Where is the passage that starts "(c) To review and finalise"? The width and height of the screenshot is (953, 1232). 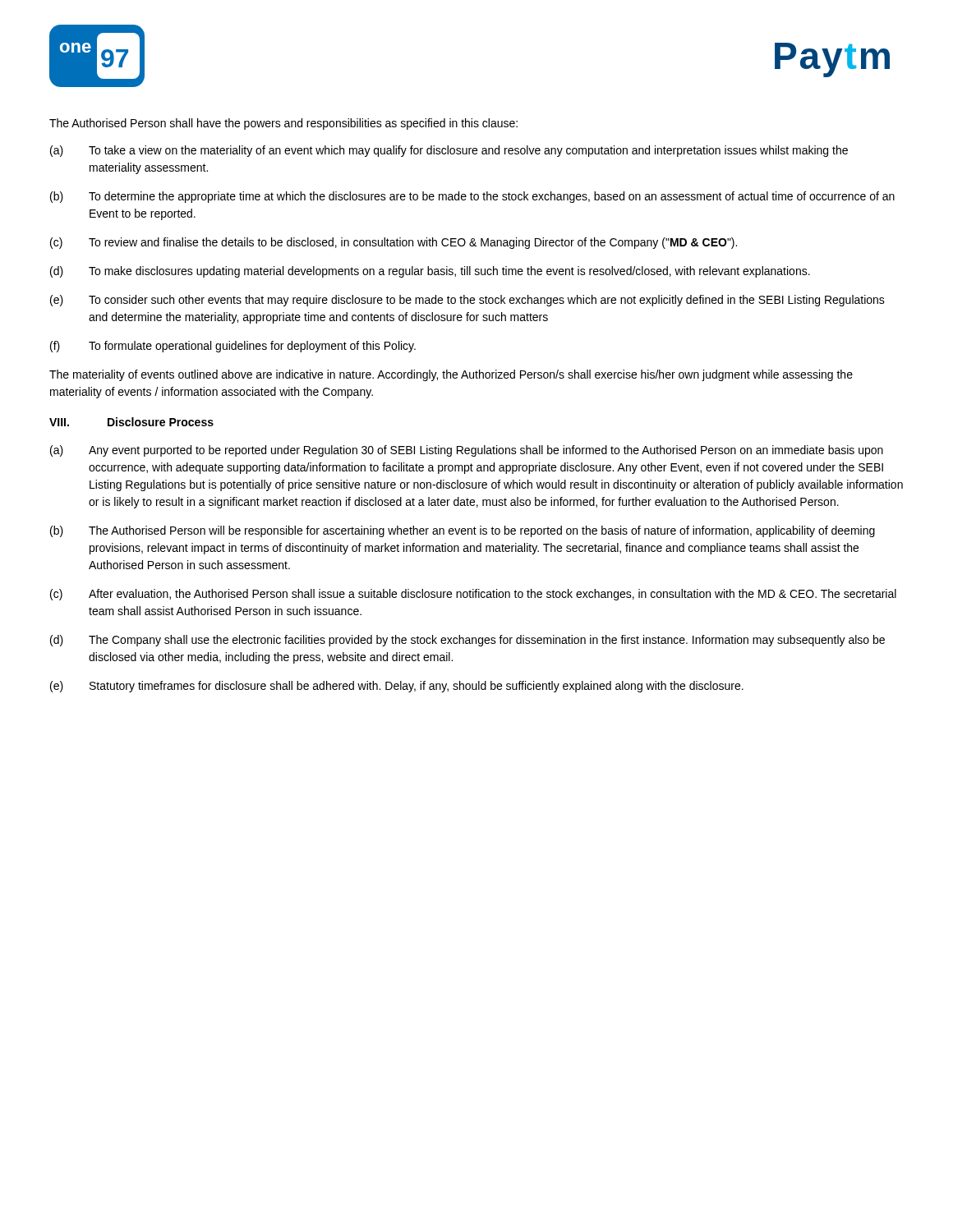point(476,243)
